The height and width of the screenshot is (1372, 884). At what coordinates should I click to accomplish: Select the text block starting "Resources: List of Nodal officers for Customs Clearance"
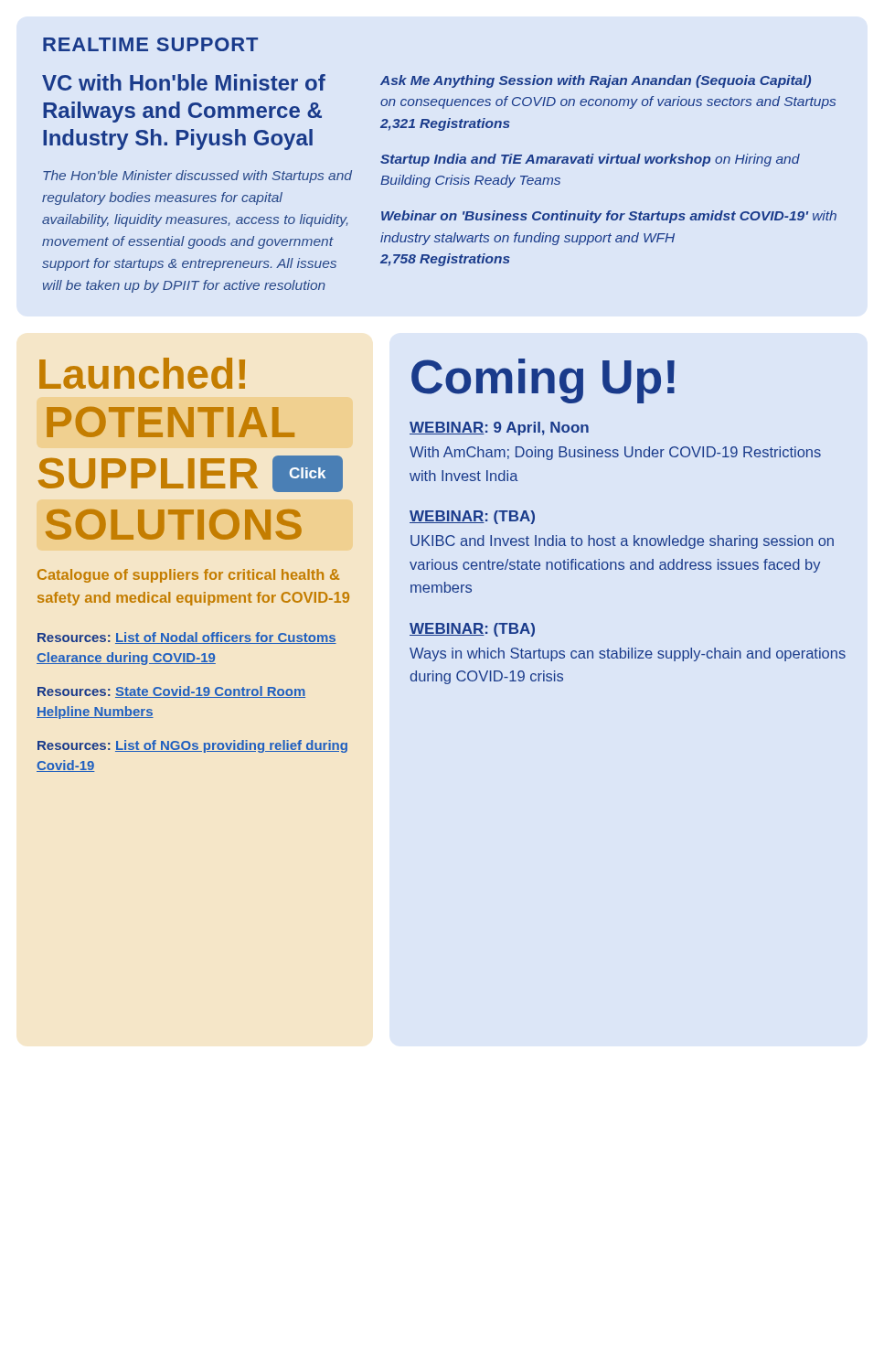195,648
